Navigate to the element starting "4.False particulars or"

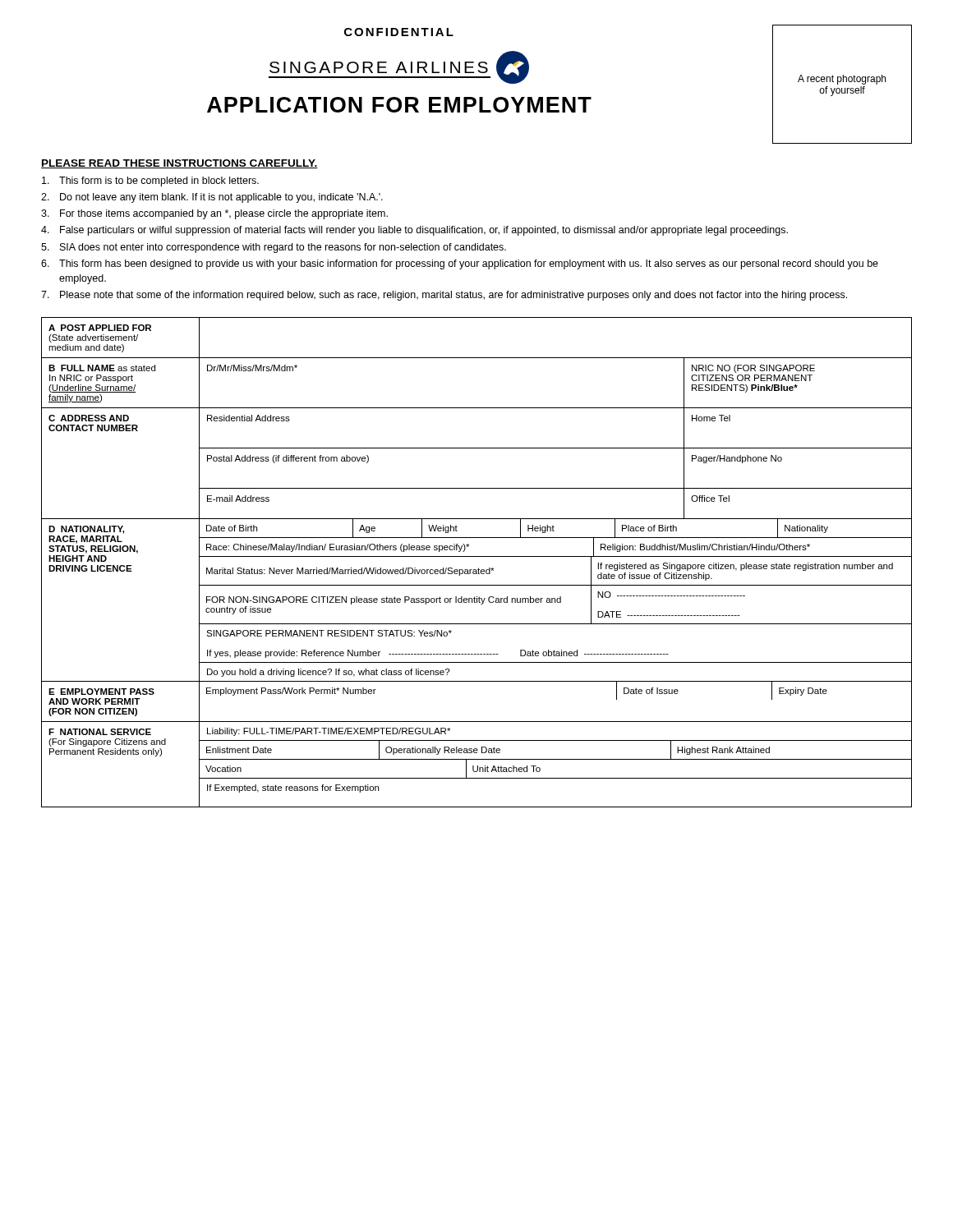pos(415,230)
